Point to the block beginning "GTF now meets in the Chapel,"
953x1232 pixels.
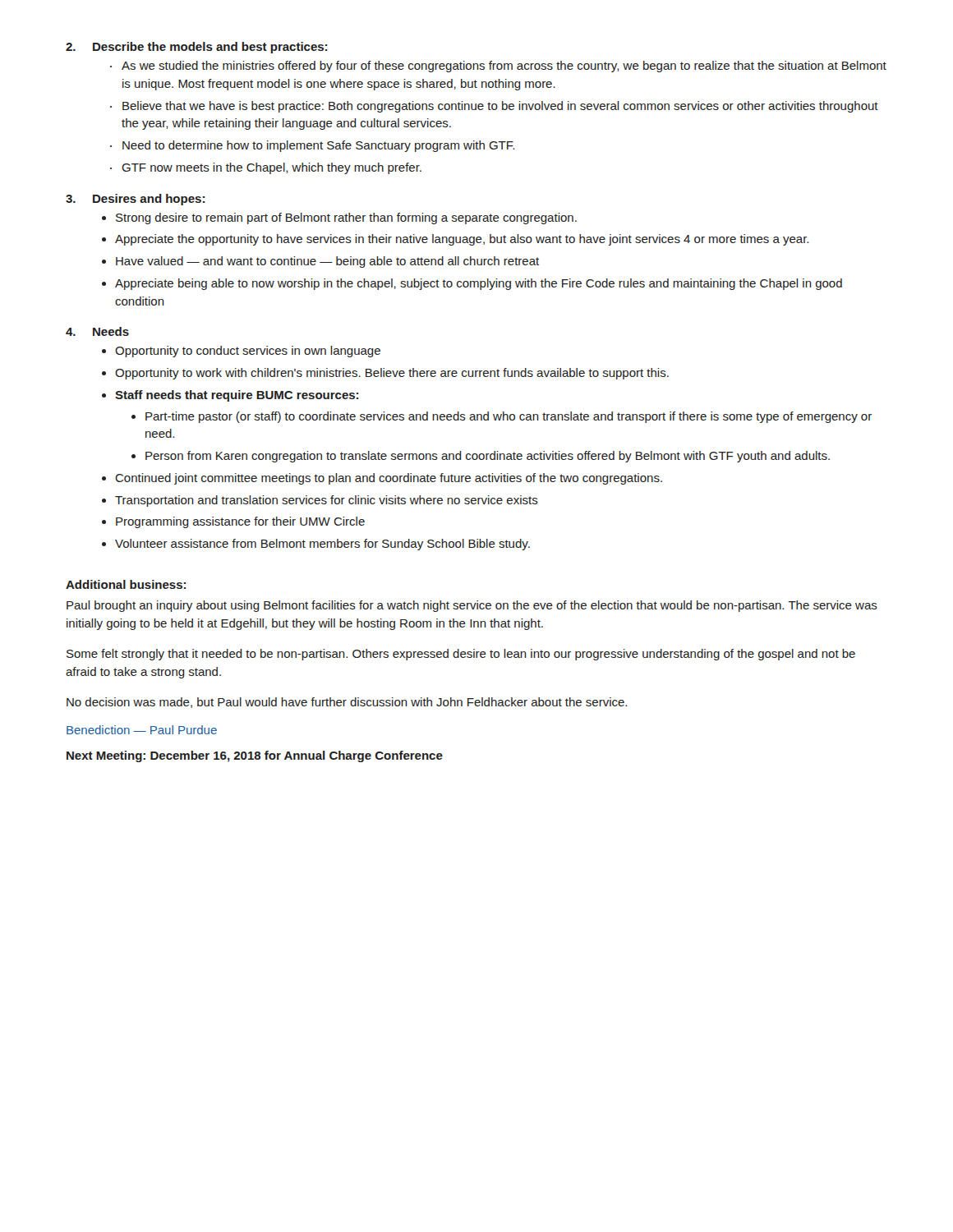272,167
